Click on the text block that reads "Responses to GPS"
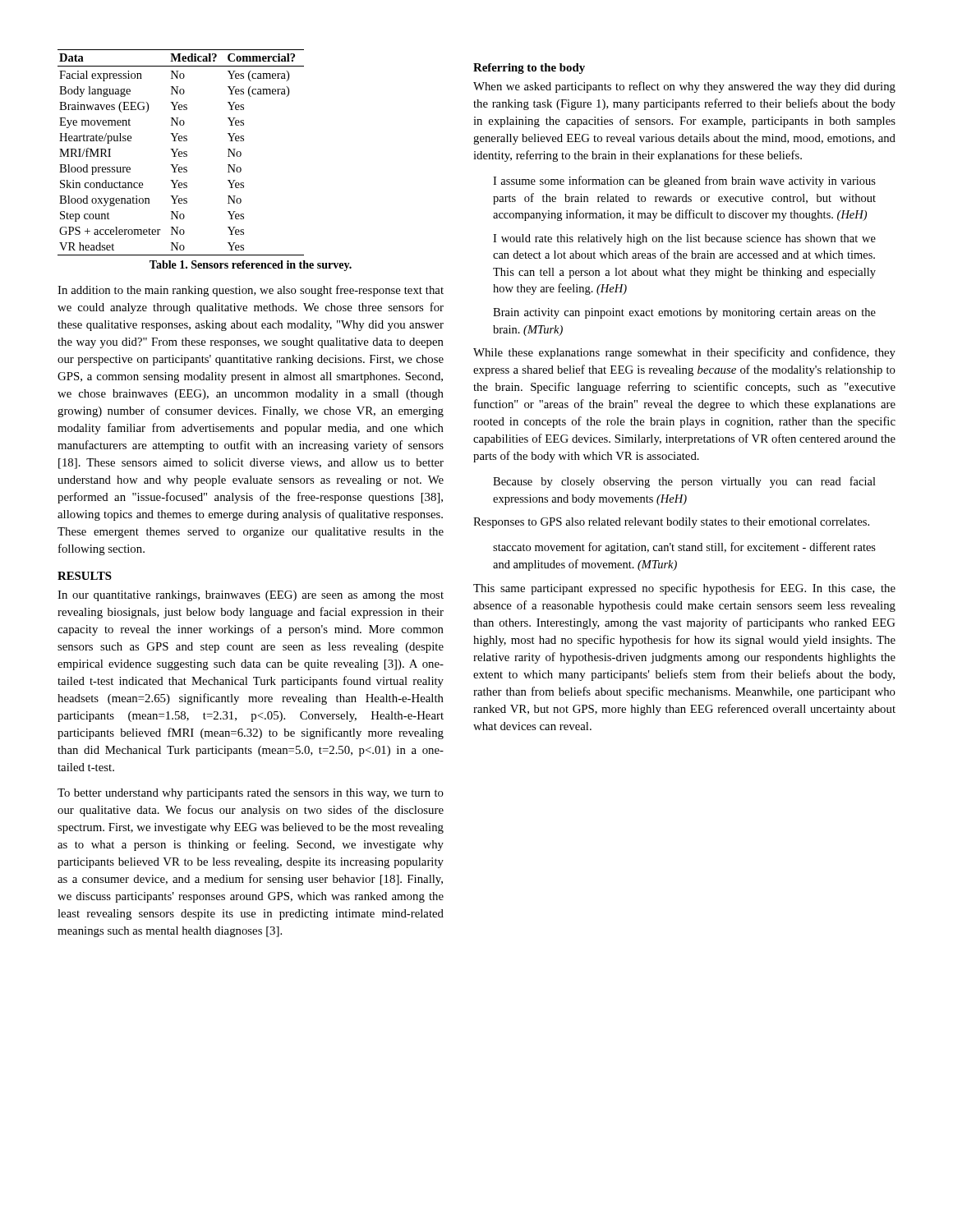Screen dimensions: 1232x953 (672, 522)
